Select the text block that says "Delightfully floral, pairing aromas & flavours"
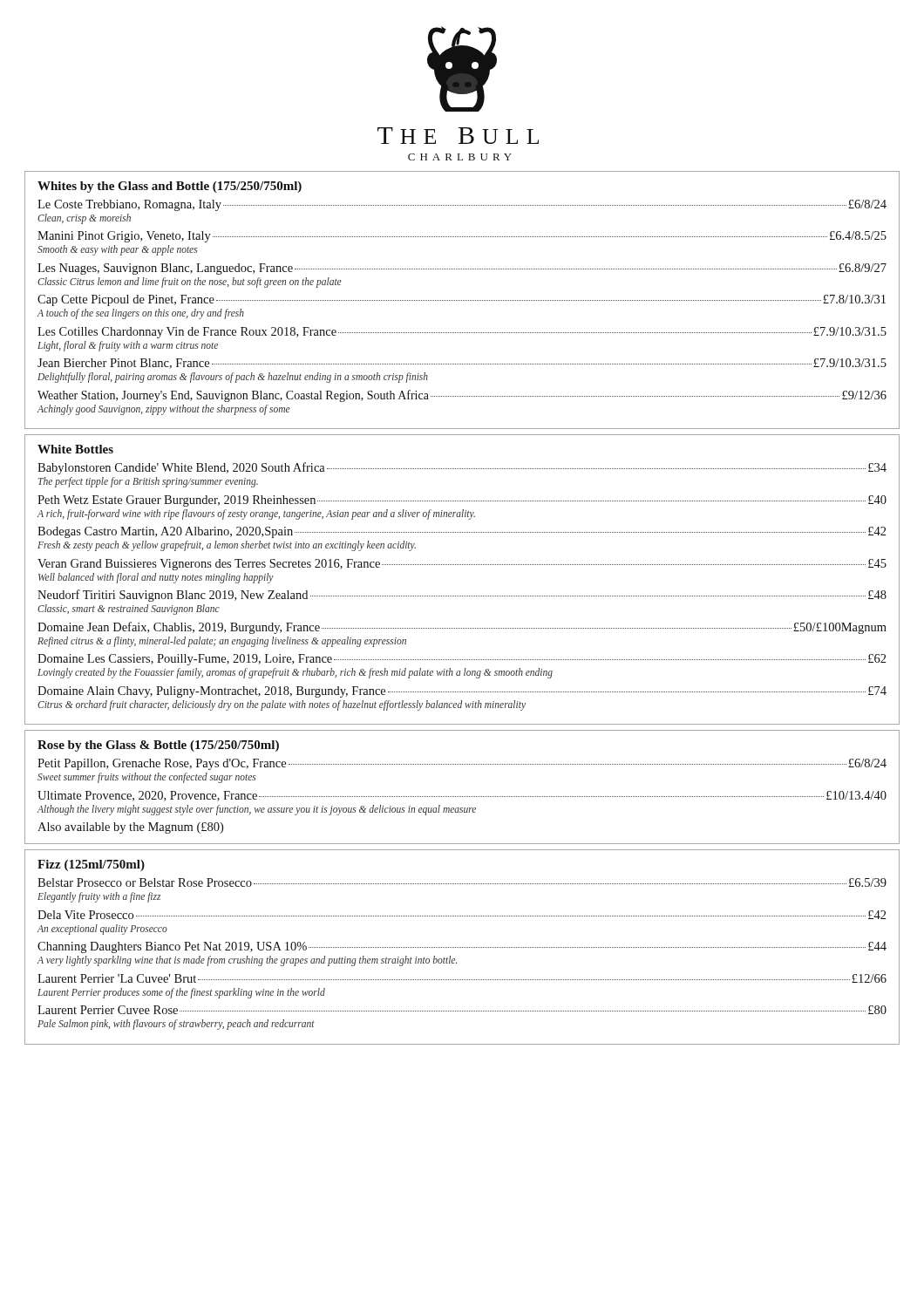This screenshot has width=924, height=1308. point(233,378)
